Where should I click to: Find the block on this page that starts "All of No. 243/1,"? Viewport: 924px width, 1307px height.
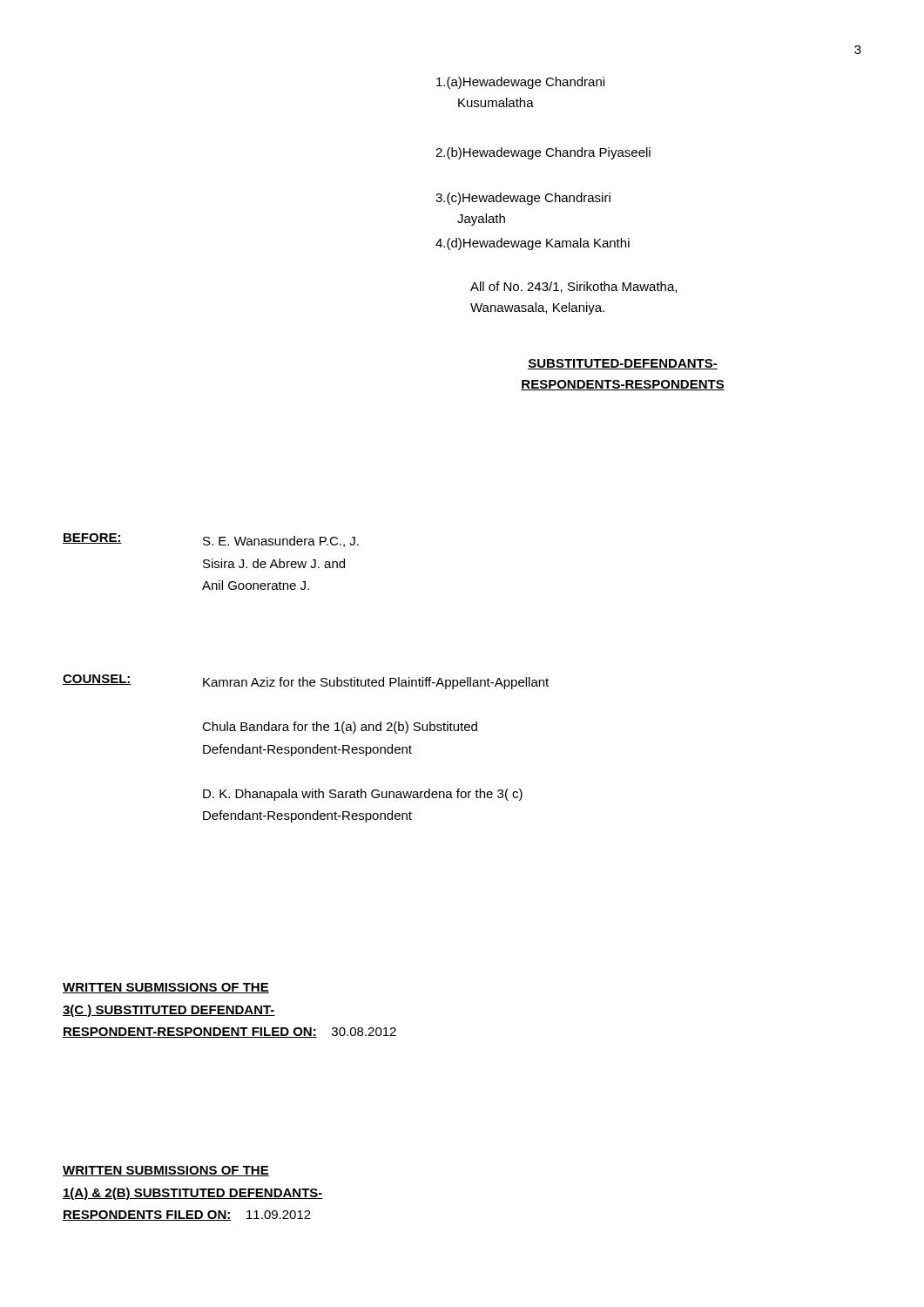coord(574,297)
